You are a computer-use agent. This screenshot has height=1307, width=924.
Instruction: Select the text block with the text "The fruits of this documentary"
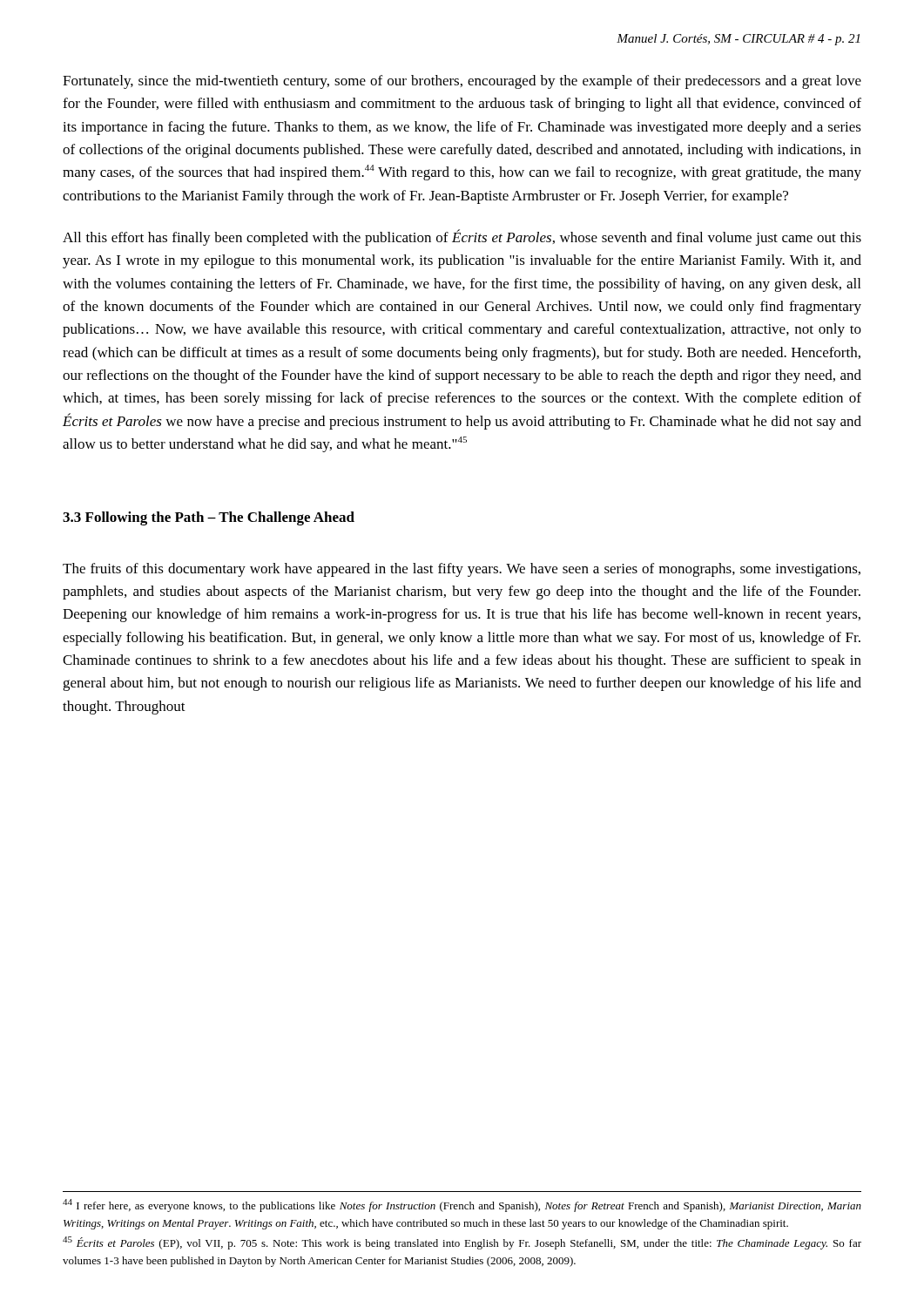coord(462,637)
